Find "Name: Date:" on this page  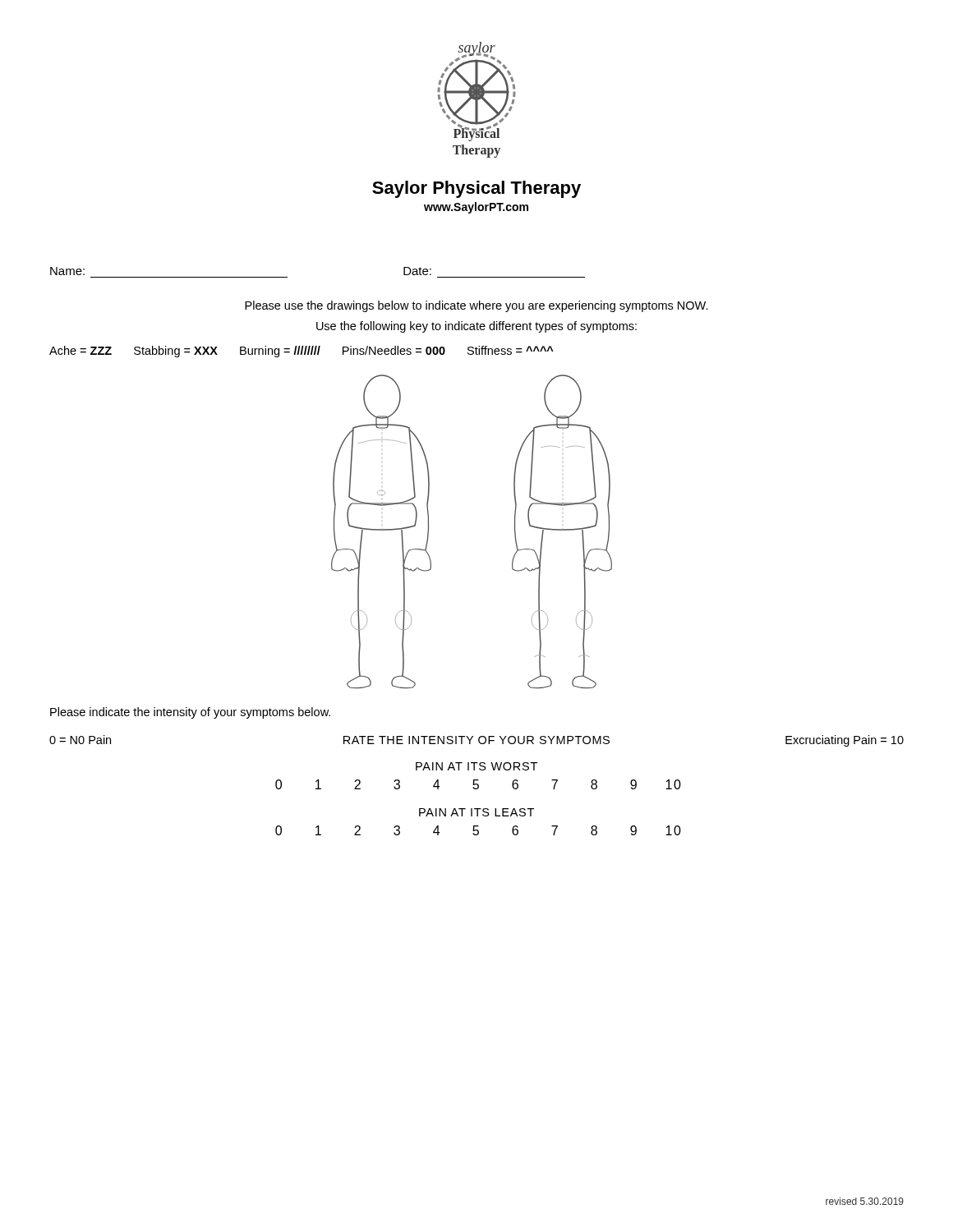click(x=70, y=271)
